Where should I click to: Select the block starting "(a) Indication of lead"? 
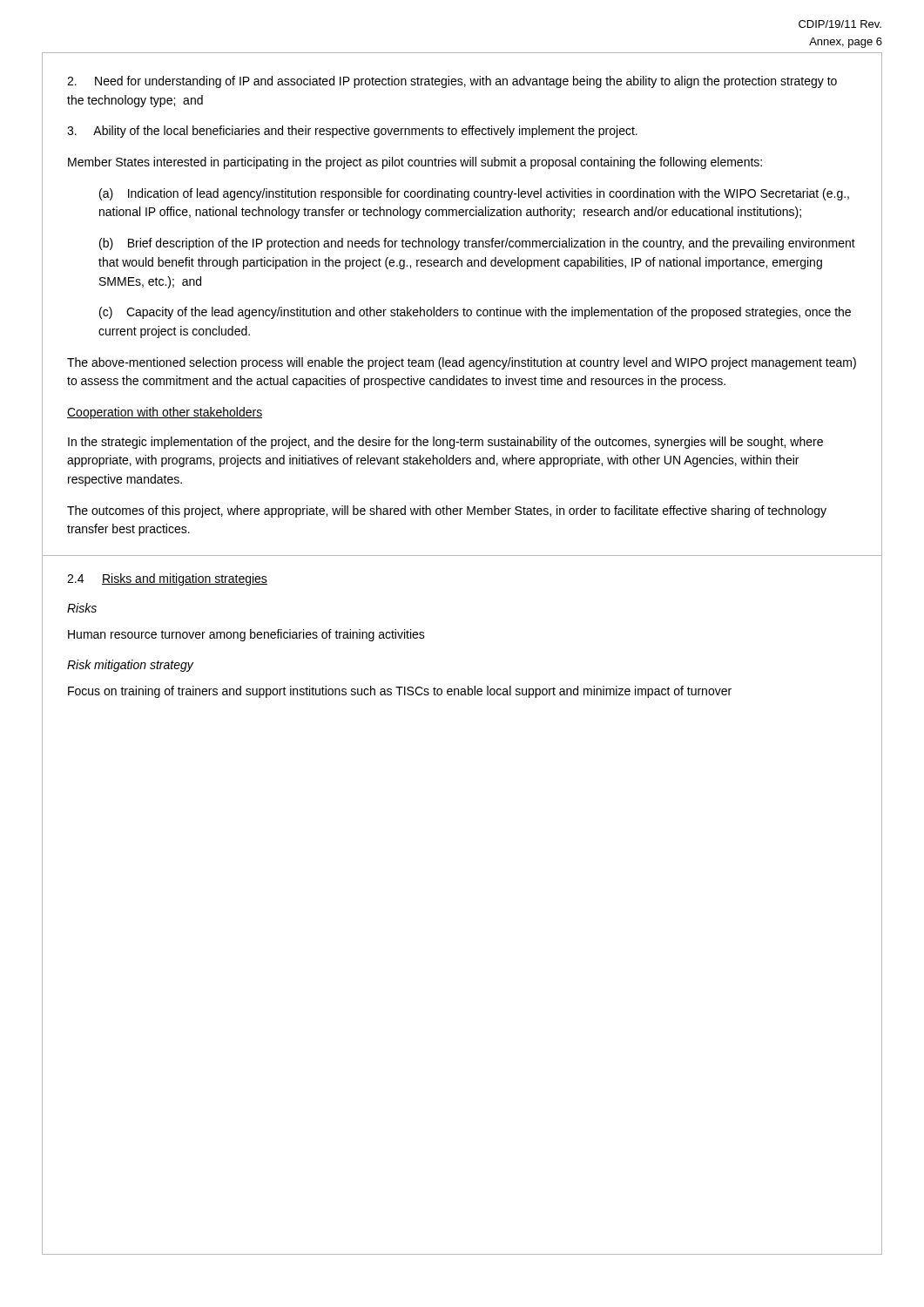click(x=474, y=203)
